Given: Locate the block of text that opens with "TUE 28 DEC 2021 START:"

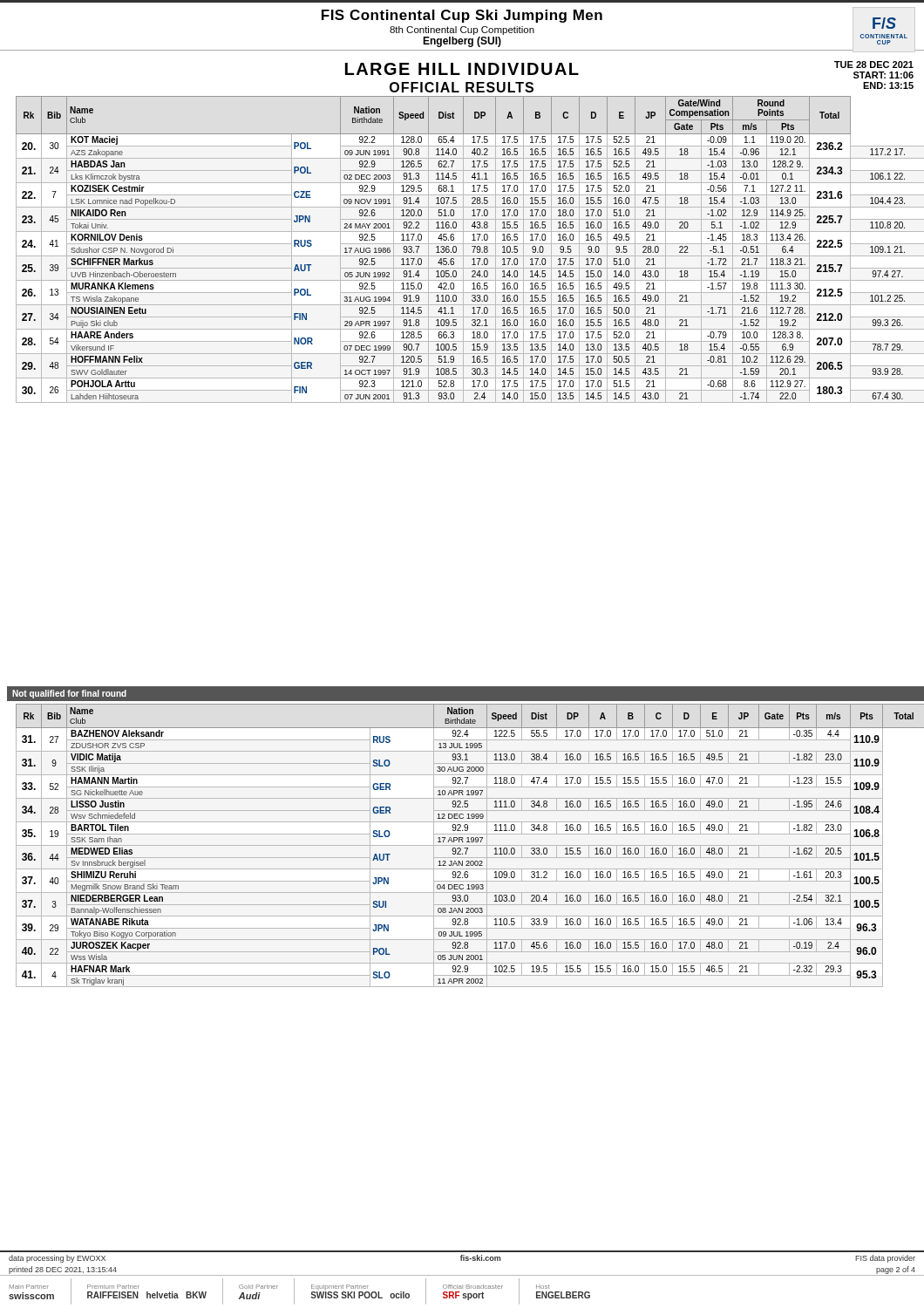Looking at the screenshot, I should 874,75.
